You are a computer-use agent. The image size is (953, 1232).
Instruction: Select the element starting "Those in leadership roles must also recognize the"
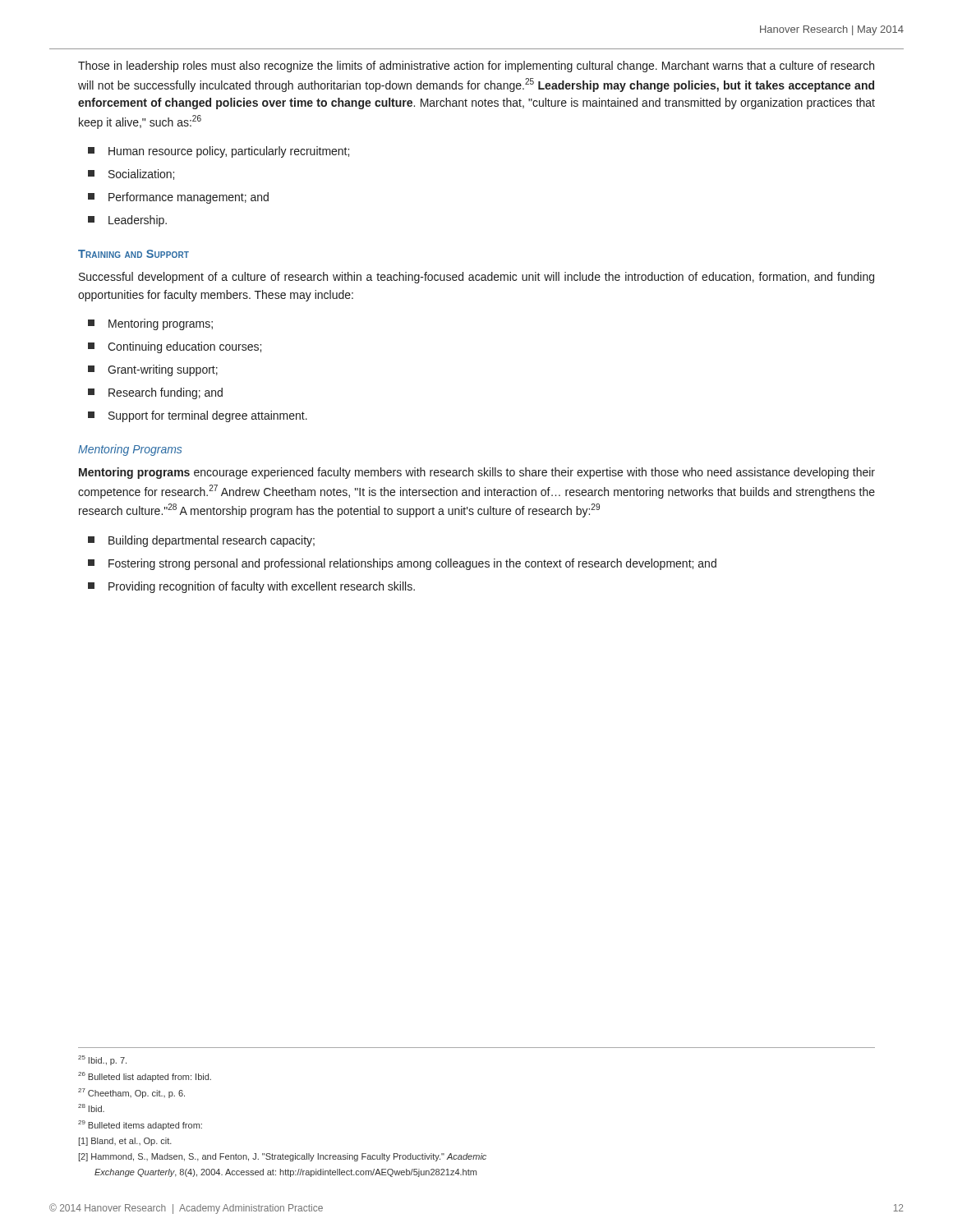click(476, 94)
